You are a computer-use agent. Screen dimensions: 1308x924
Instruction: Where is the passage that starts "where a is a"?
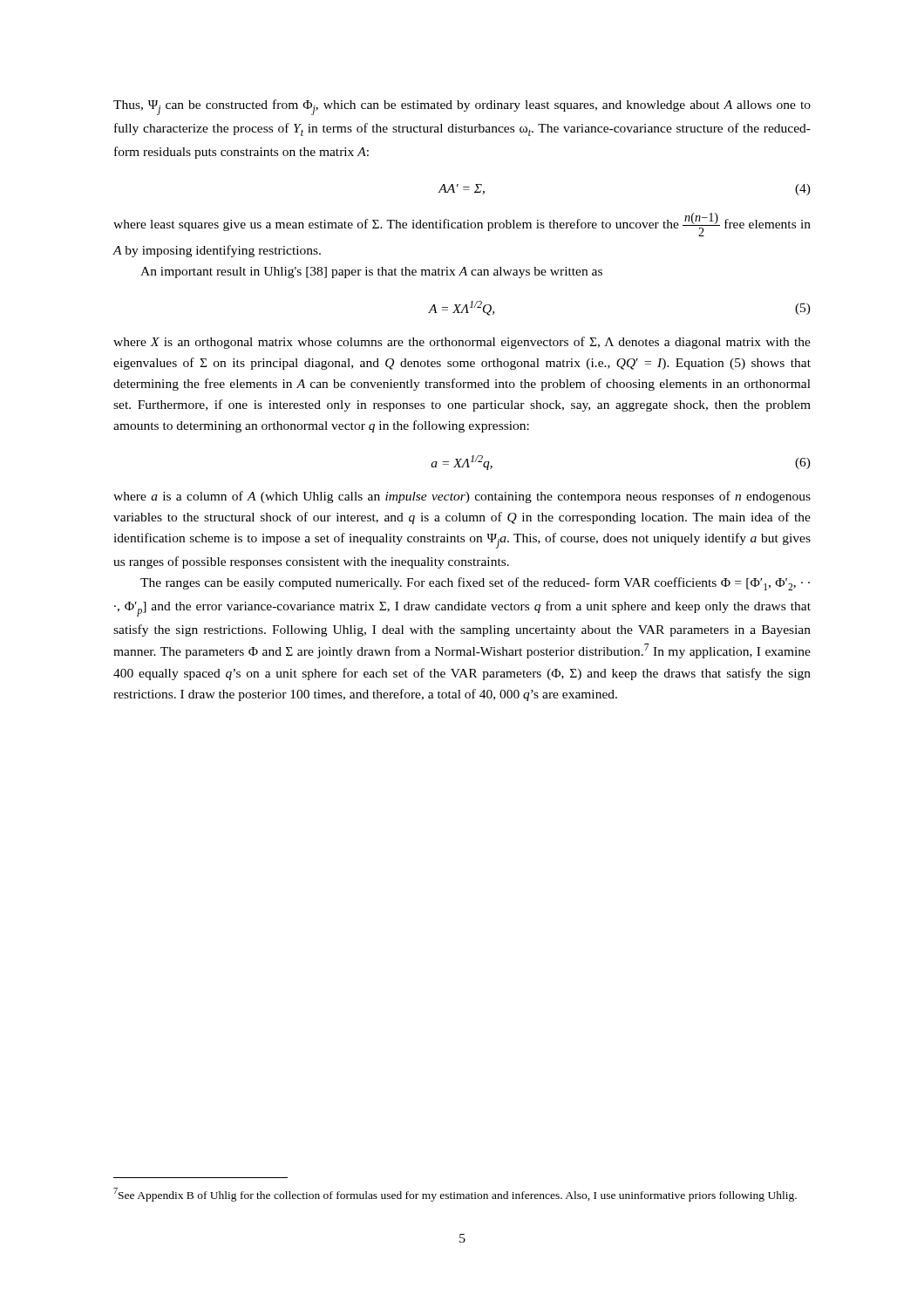462,529
